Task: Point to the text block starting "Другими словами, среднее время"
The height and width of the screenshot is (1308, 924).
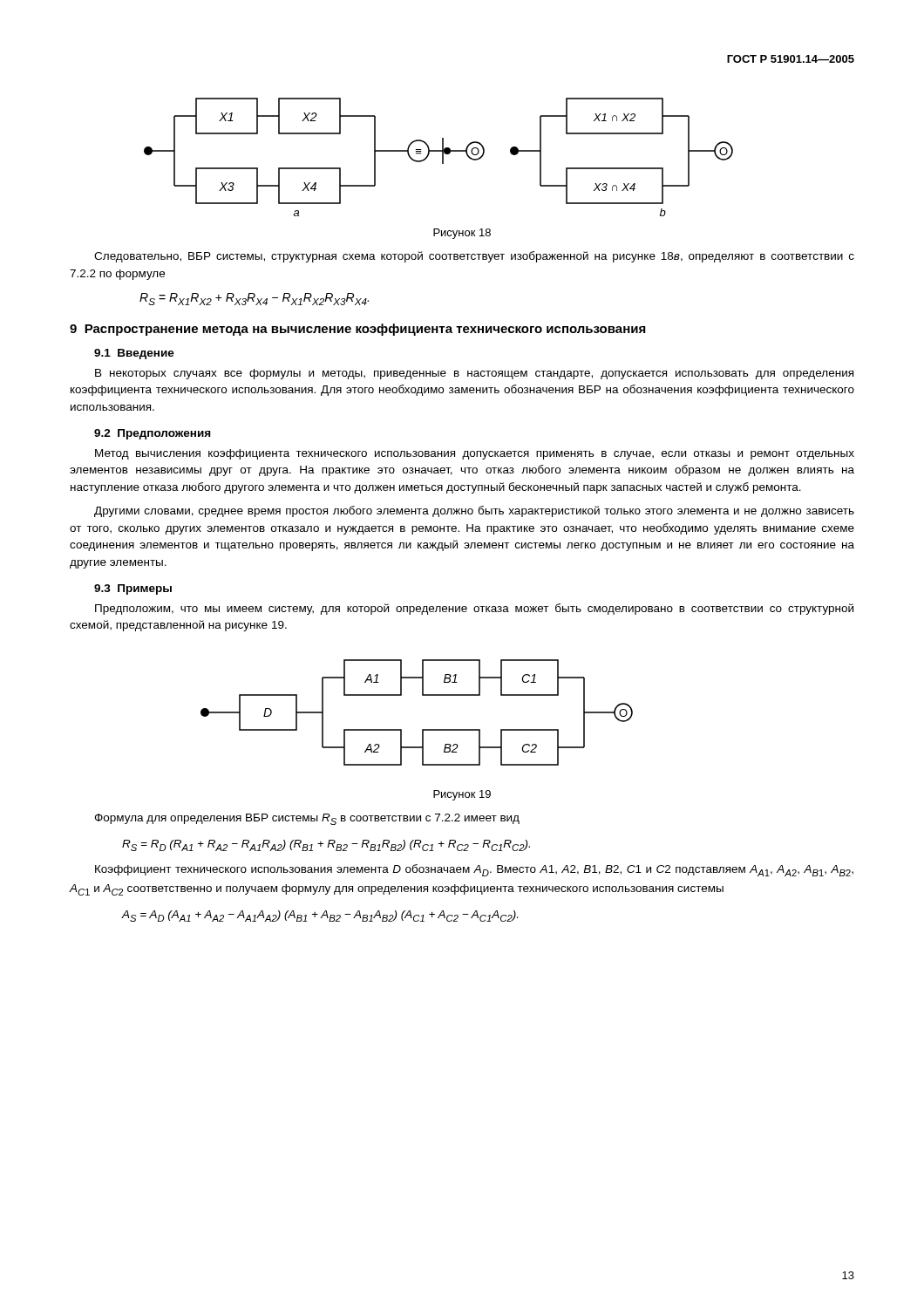Action: pyautogui.click(x=462, y=536)
